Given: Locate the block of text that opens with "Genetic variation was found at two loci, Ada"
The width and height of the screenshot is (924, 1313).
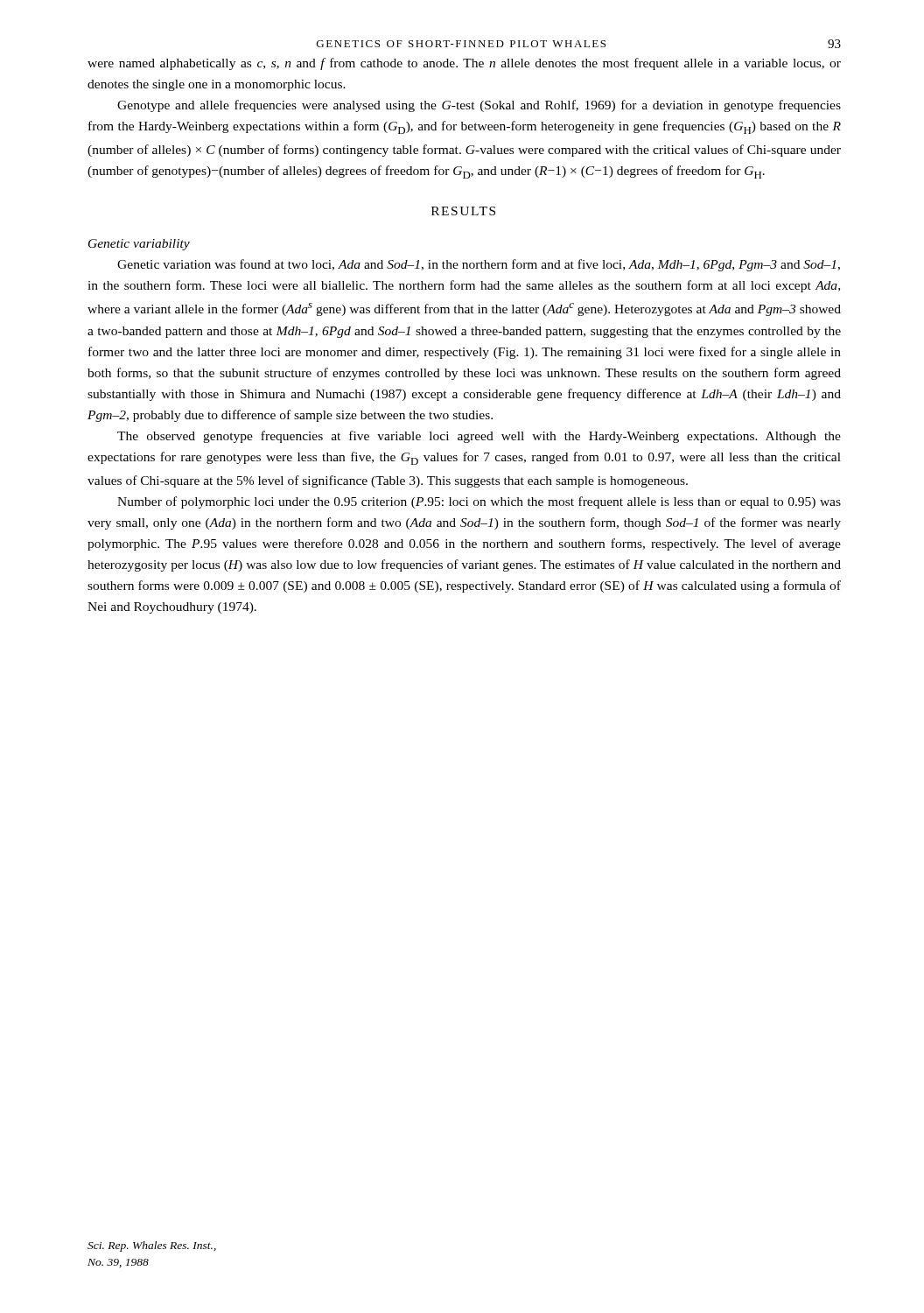Looking at the screenshot, I should click(464, 340).
